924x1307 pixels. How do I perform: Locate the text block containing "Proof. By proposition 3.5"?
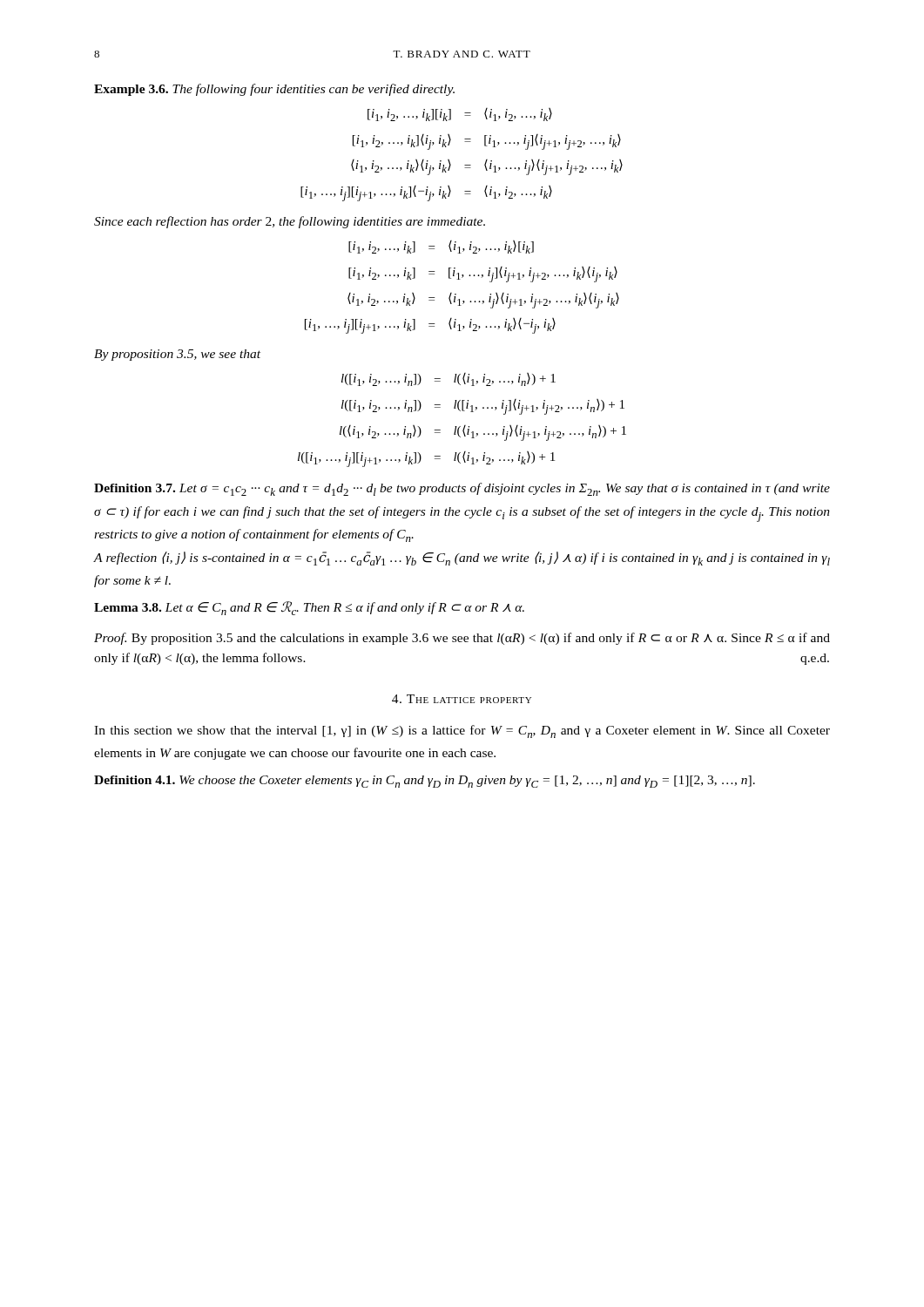click(462, 649)
